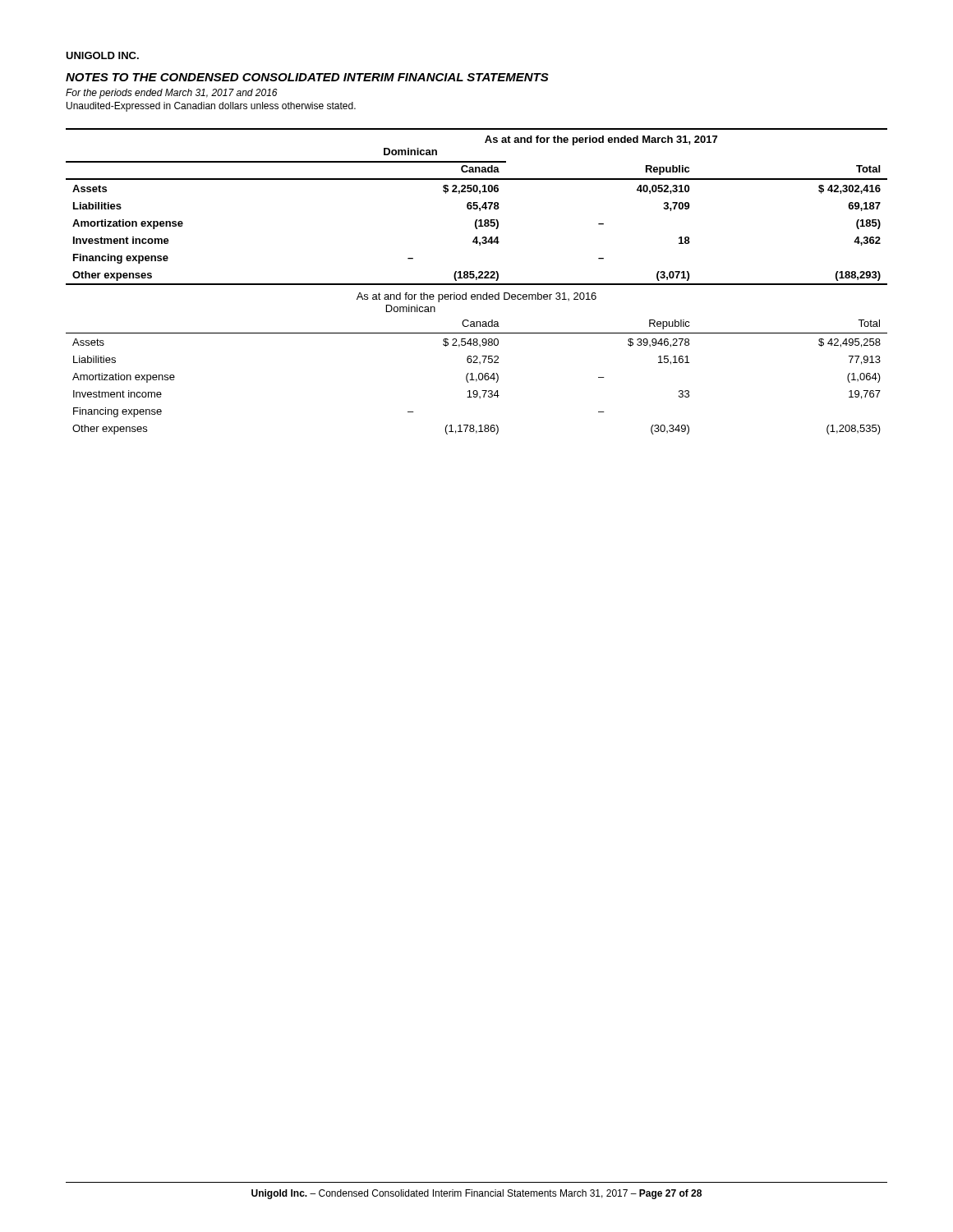
Task: Click on the passage starting "Unaudited-Expressed in Canadian"
Action: coord(211,106)
